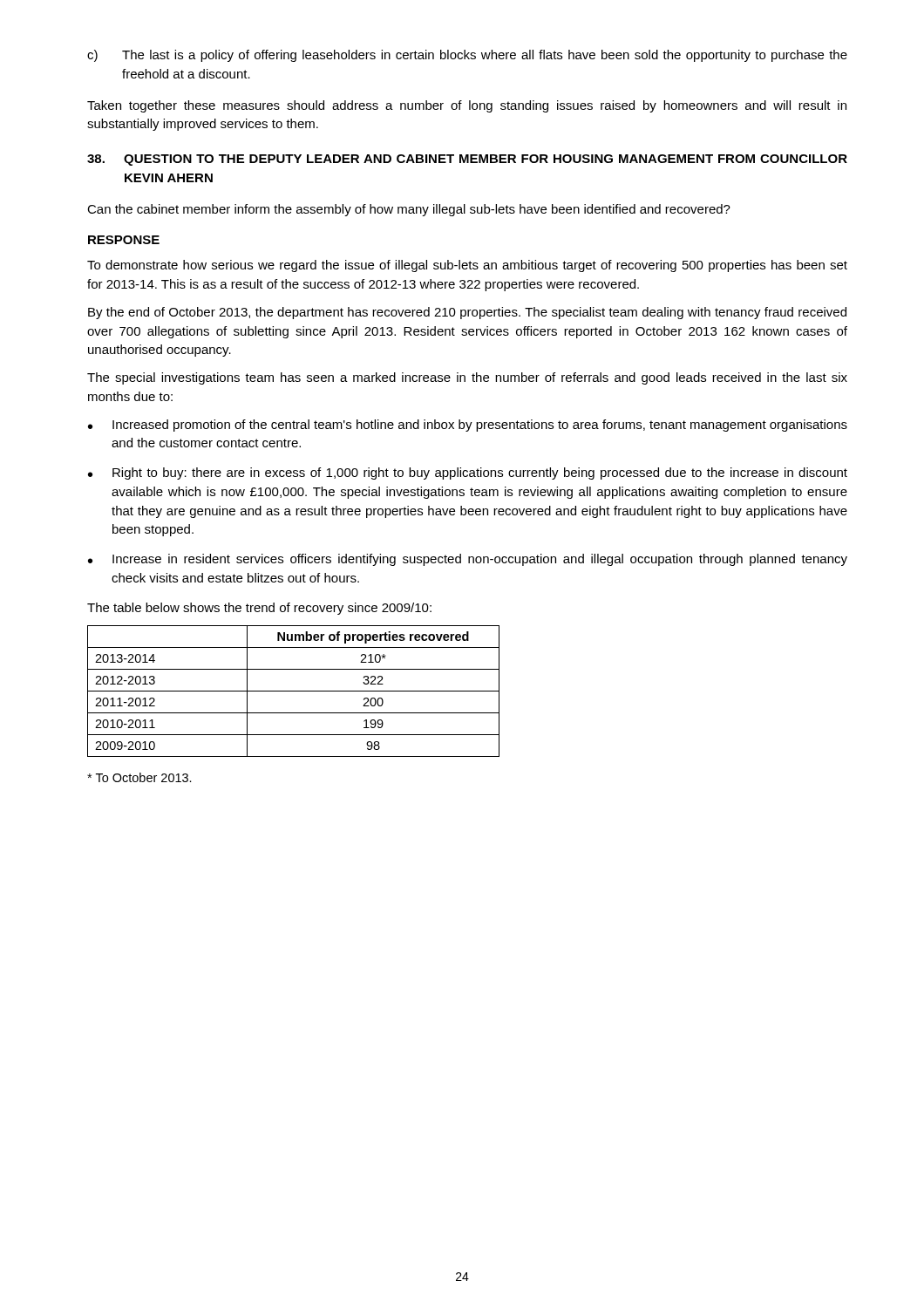Image resolution: width=924 pixels, height=1308 pixels.
Task: Click on the list item that says "• Increased promotion of the"
Action: [467, 434]
